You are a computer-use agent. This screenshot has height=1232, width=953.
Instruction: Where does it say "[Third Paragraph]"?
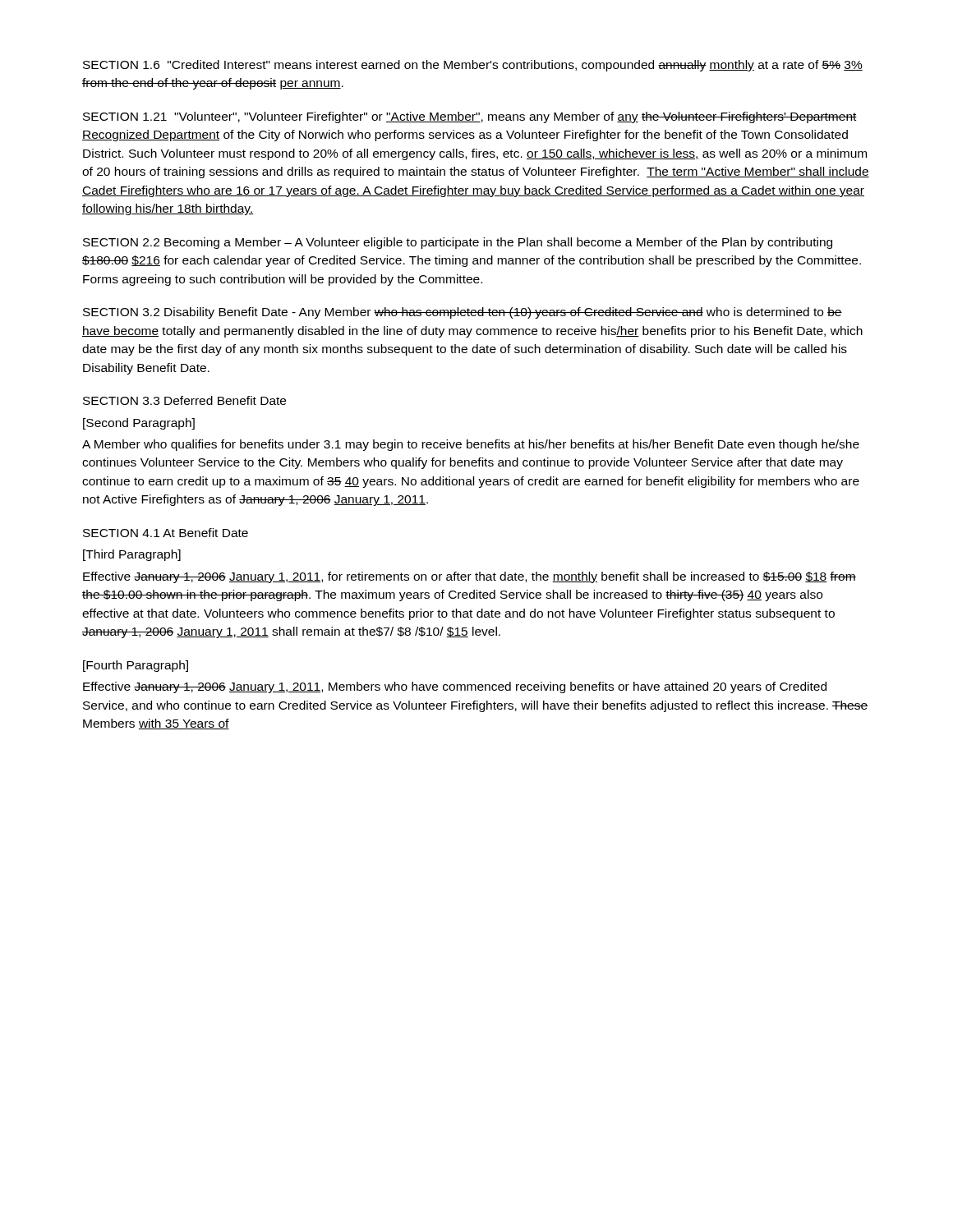(x=132, y=554)
